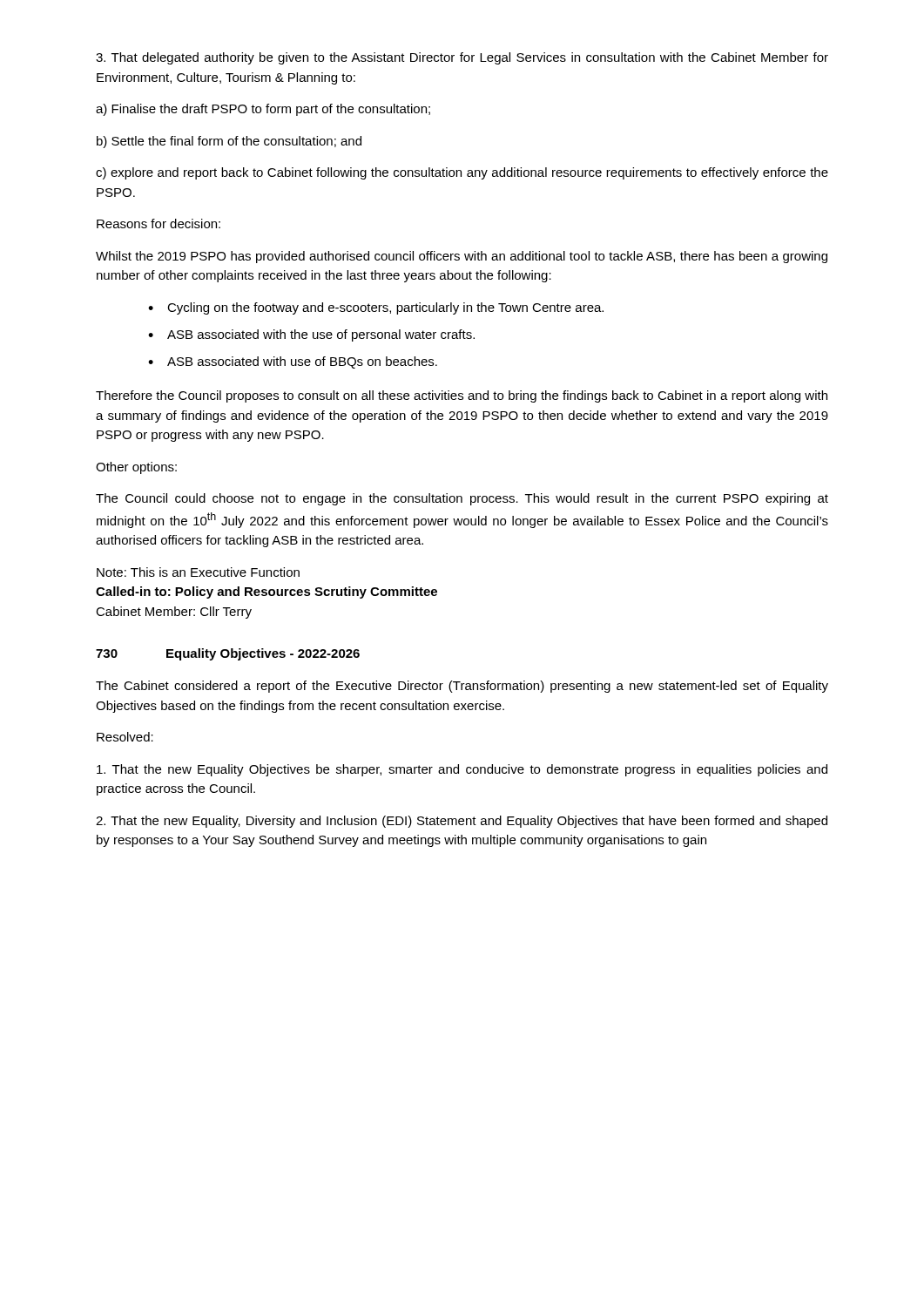Image resolution: width=924 pixels, height=1307 pixels.
Task: Locate the text containing "Reasons for decision:"
Action: pyautogui.click(x=159, y=223)
